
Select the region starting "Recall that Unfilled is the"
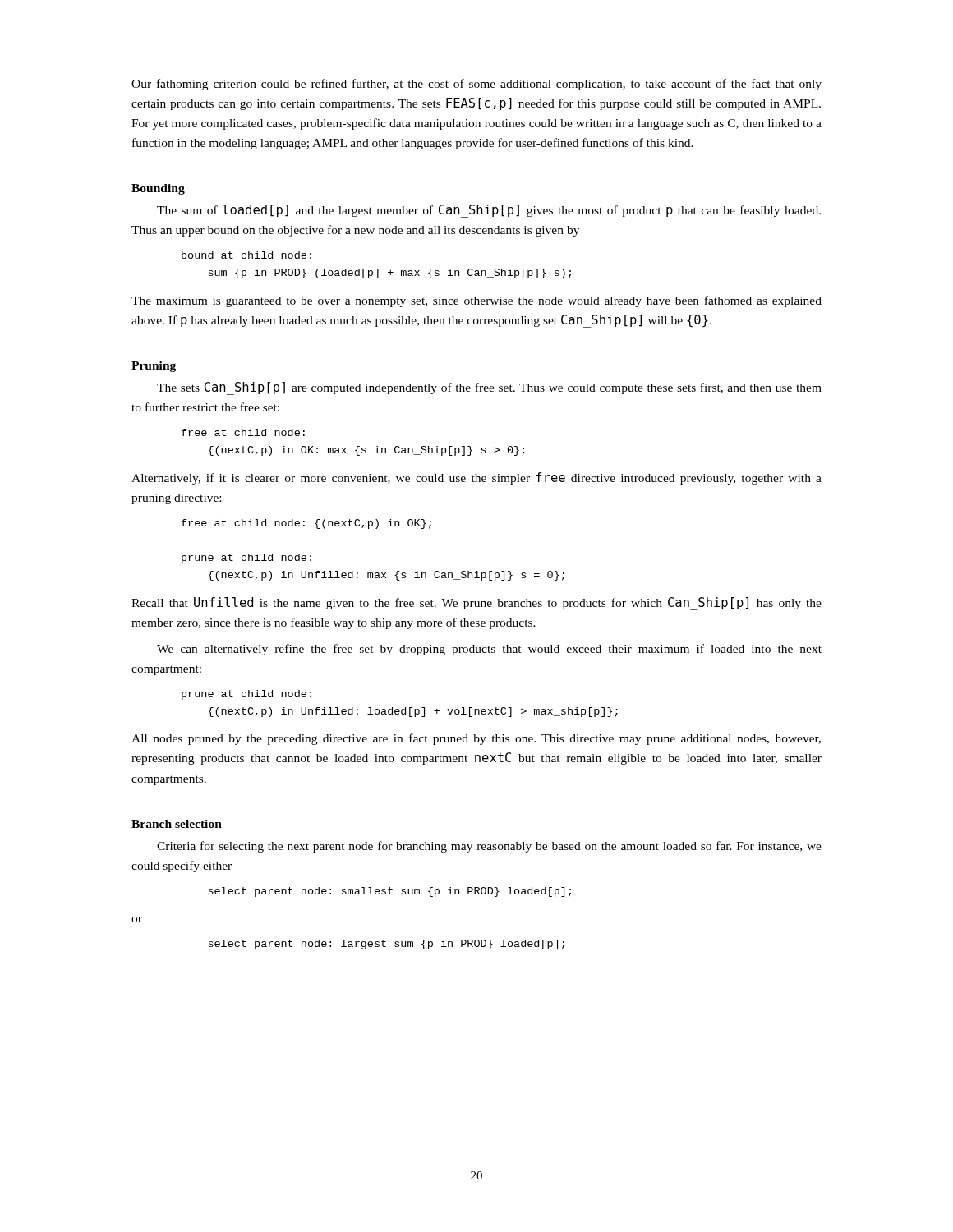coord(476,612)
